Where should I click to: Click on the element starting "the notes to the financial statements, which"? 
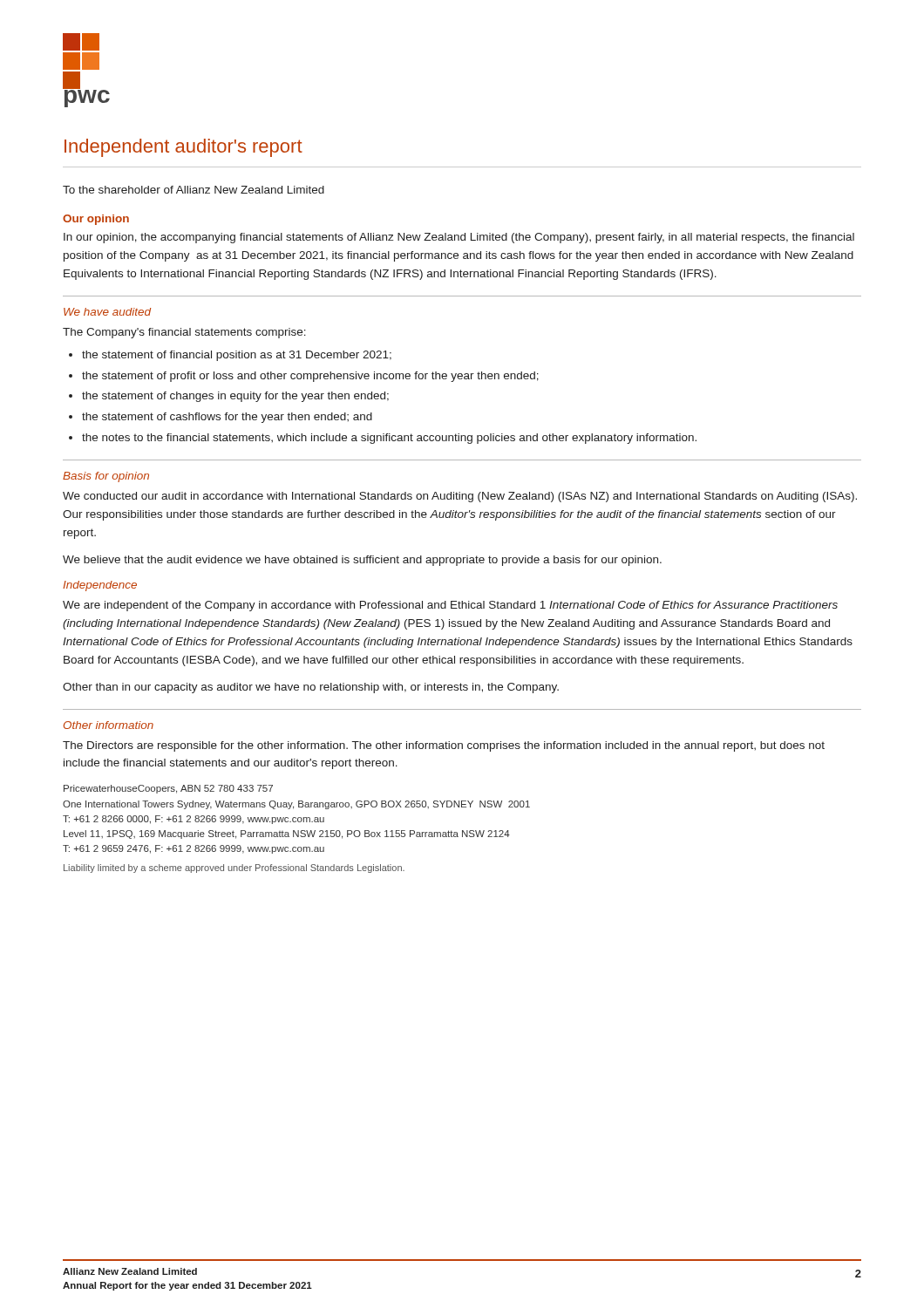tap(390, 438)
